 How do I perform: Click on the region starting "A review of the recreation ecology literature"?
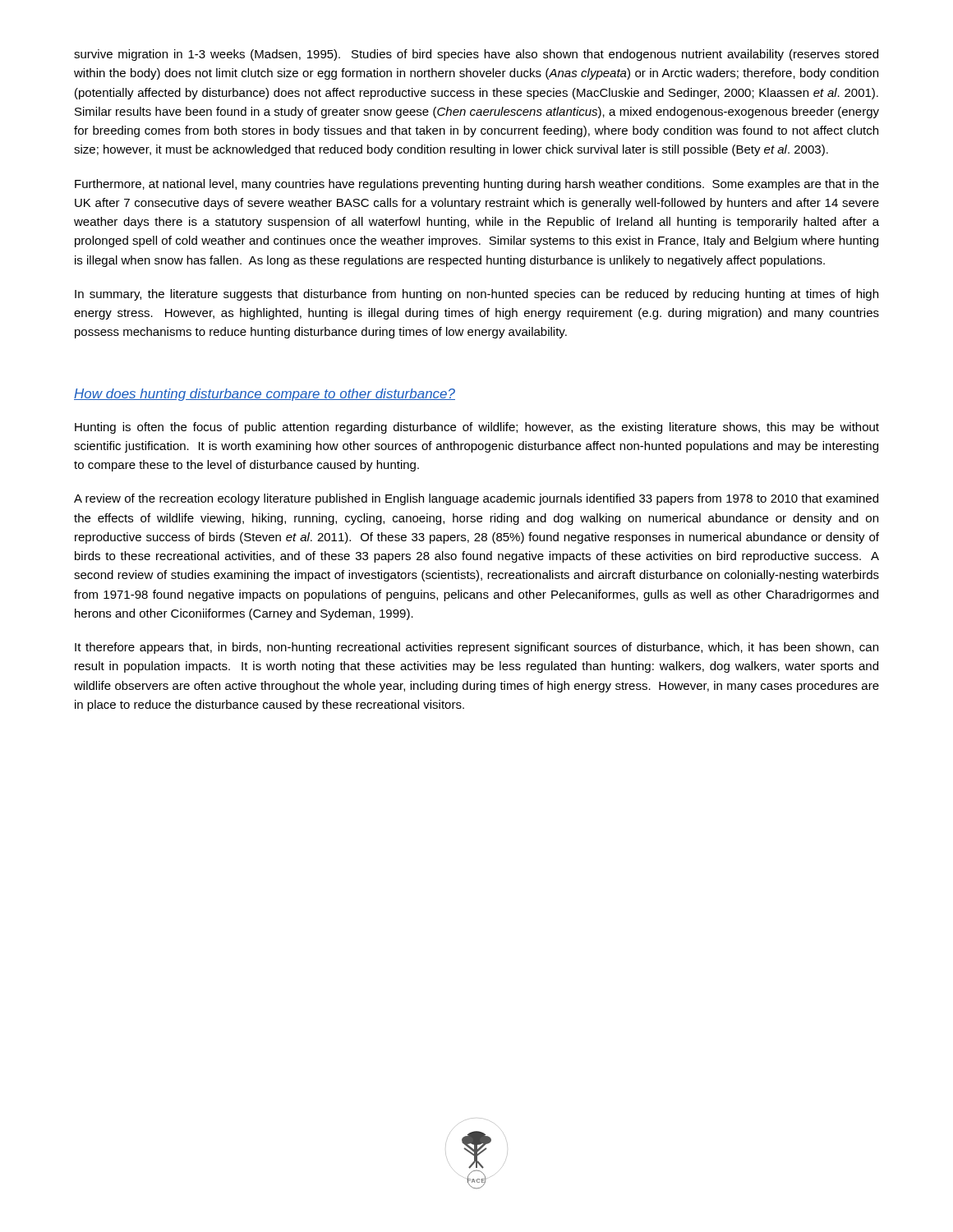click(x=476, y=556)
